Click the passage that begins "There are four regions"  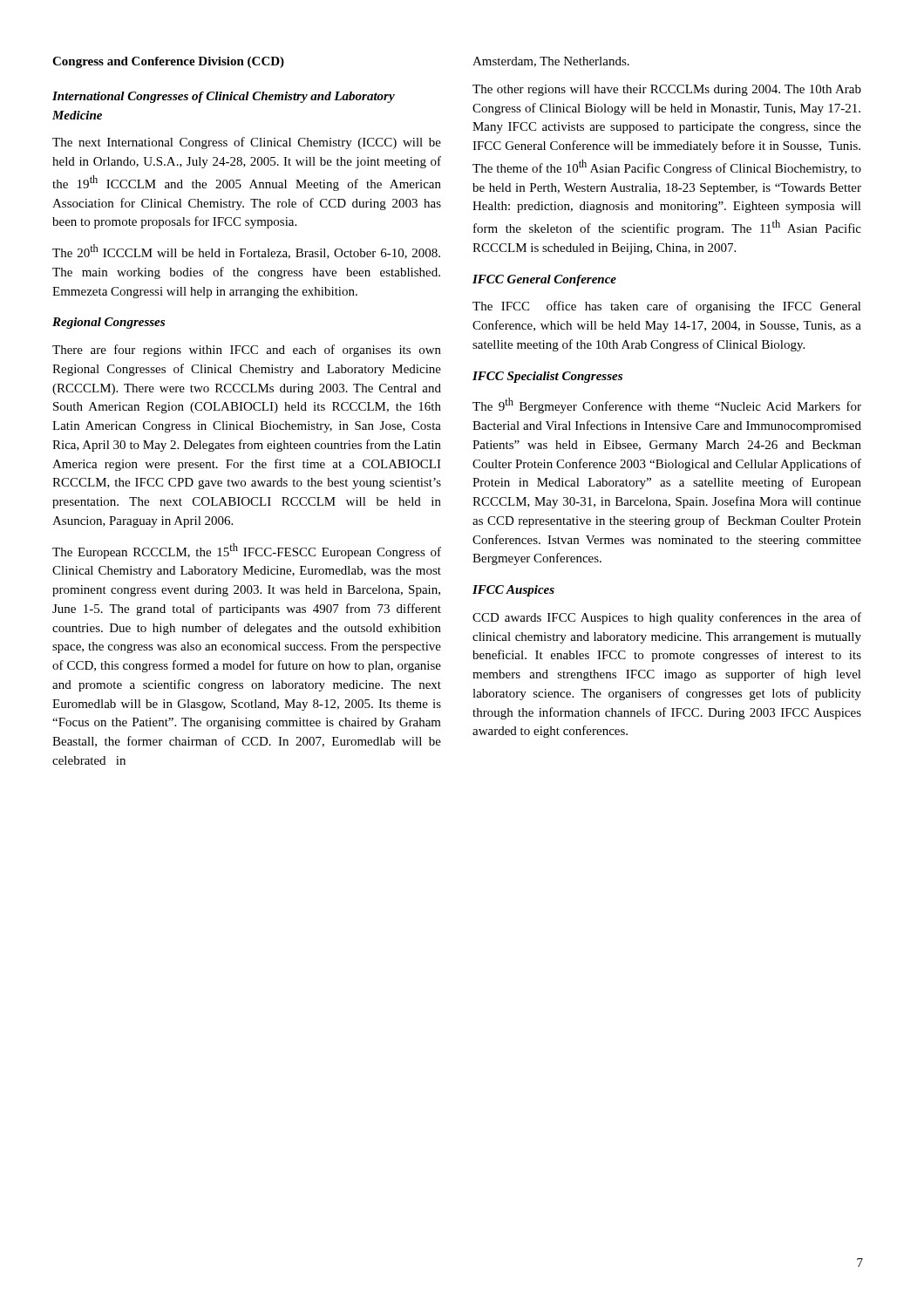(247, 436)
